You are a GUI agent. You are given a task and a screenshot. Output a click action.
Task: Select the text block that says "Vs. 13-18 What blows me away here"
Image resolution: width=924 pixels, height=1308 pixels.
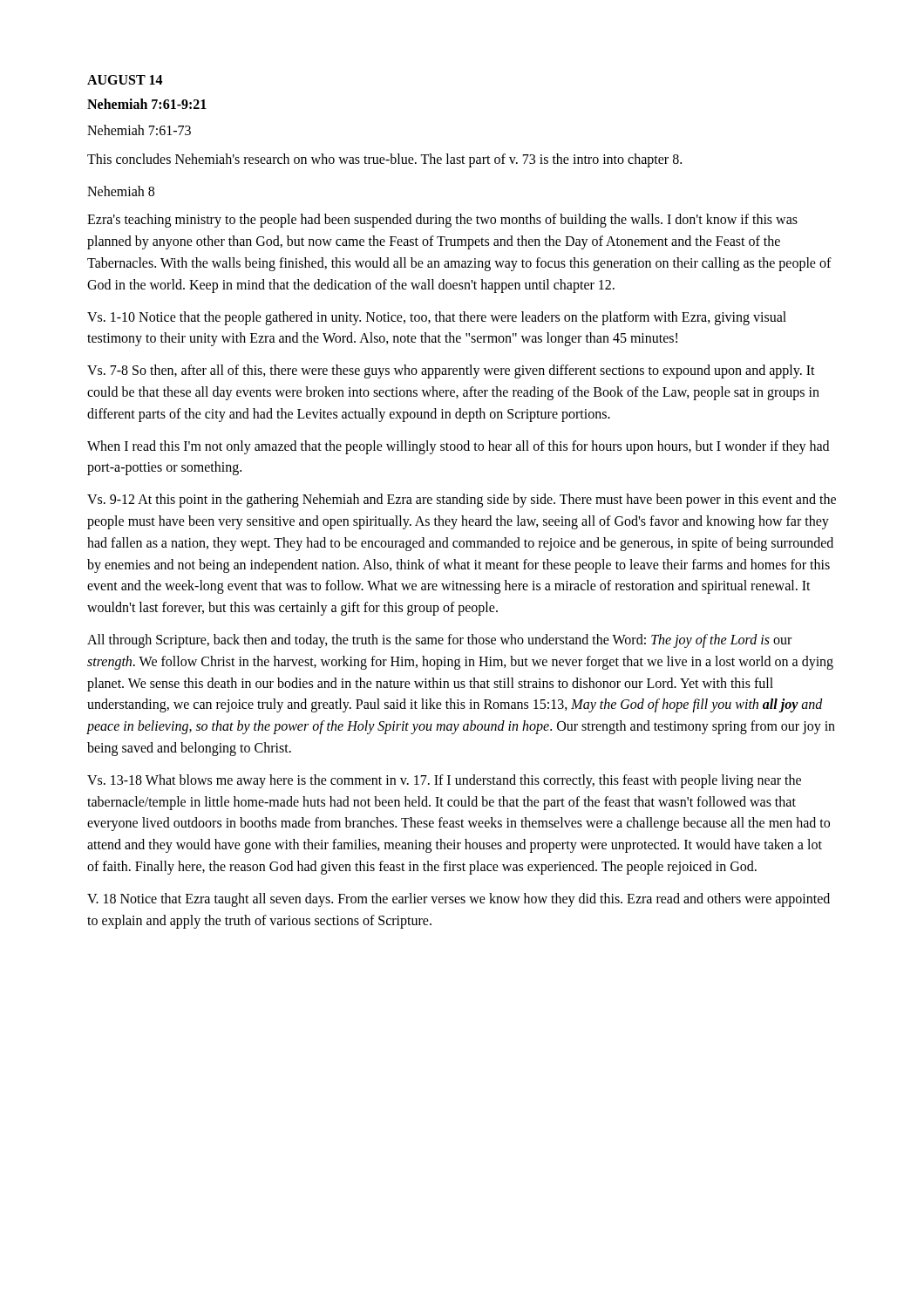click(459, 823)
